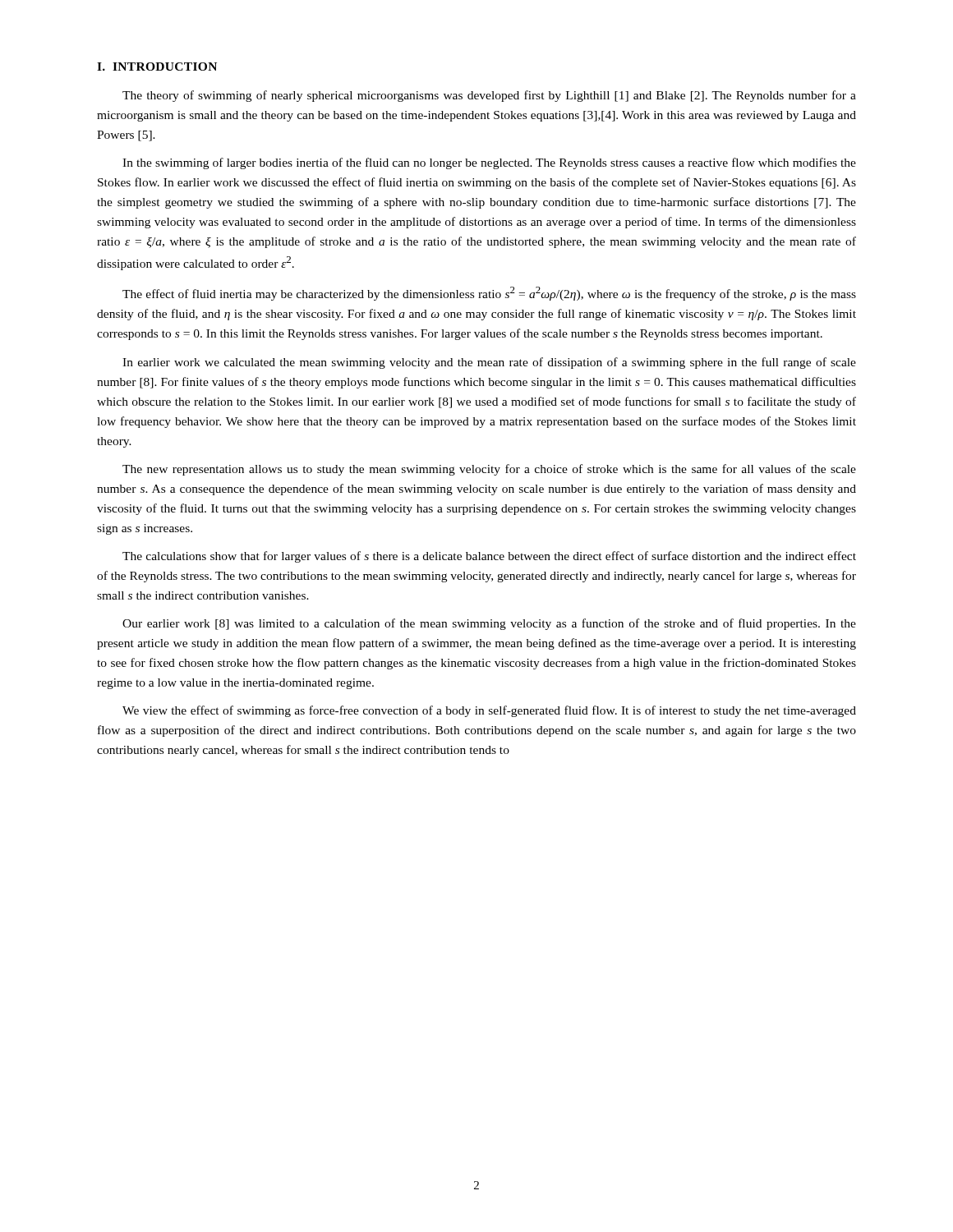Click on the text block containing "In earlier work we calculated the mean swimming"

(476, 401)
